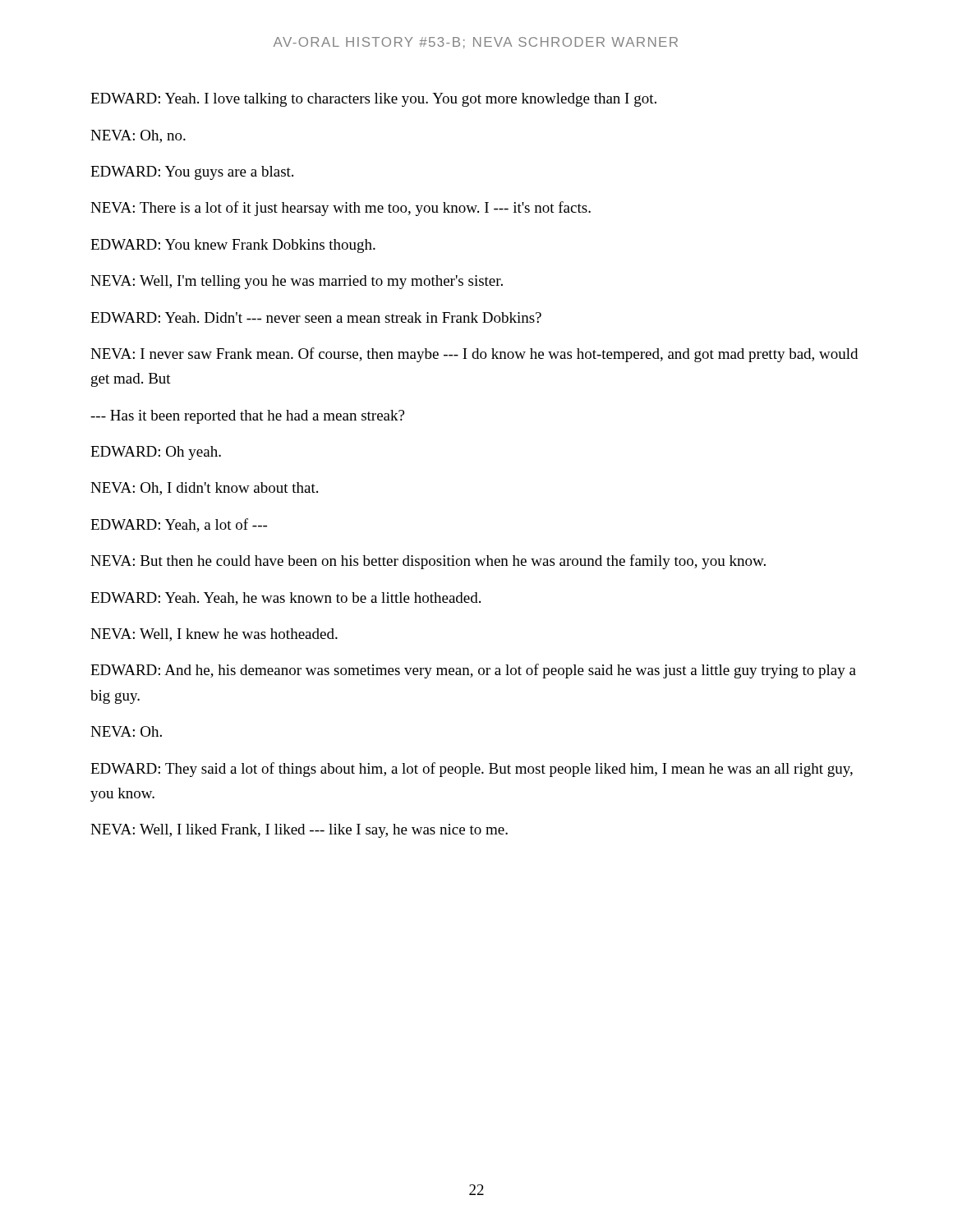Click the passage that begins "EDWARD: And he, his demeanor"
Screen dimensions: 1232x953
[473, 683]
